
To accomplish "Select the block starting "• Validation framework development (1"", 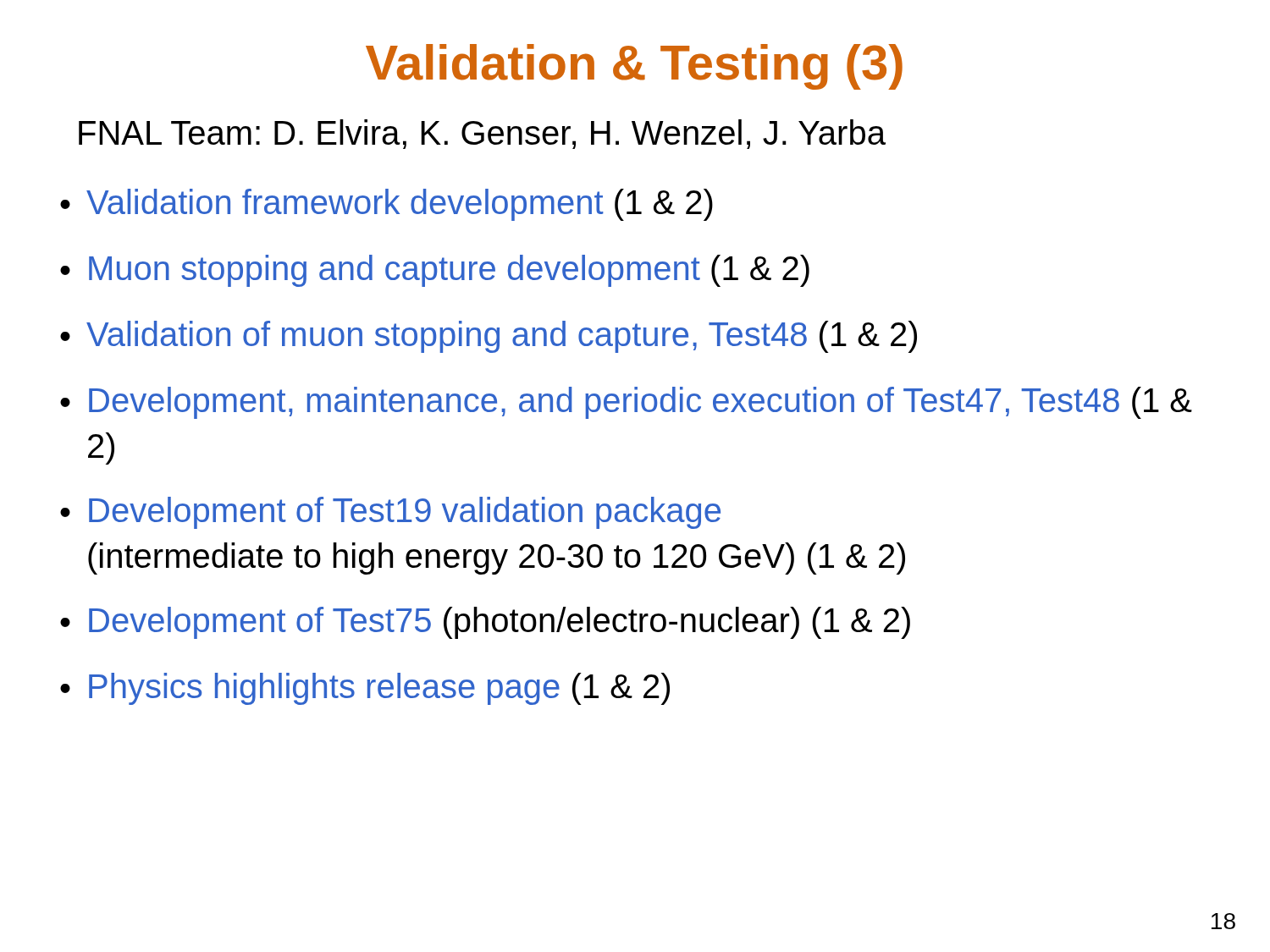I will coord(635,203).
